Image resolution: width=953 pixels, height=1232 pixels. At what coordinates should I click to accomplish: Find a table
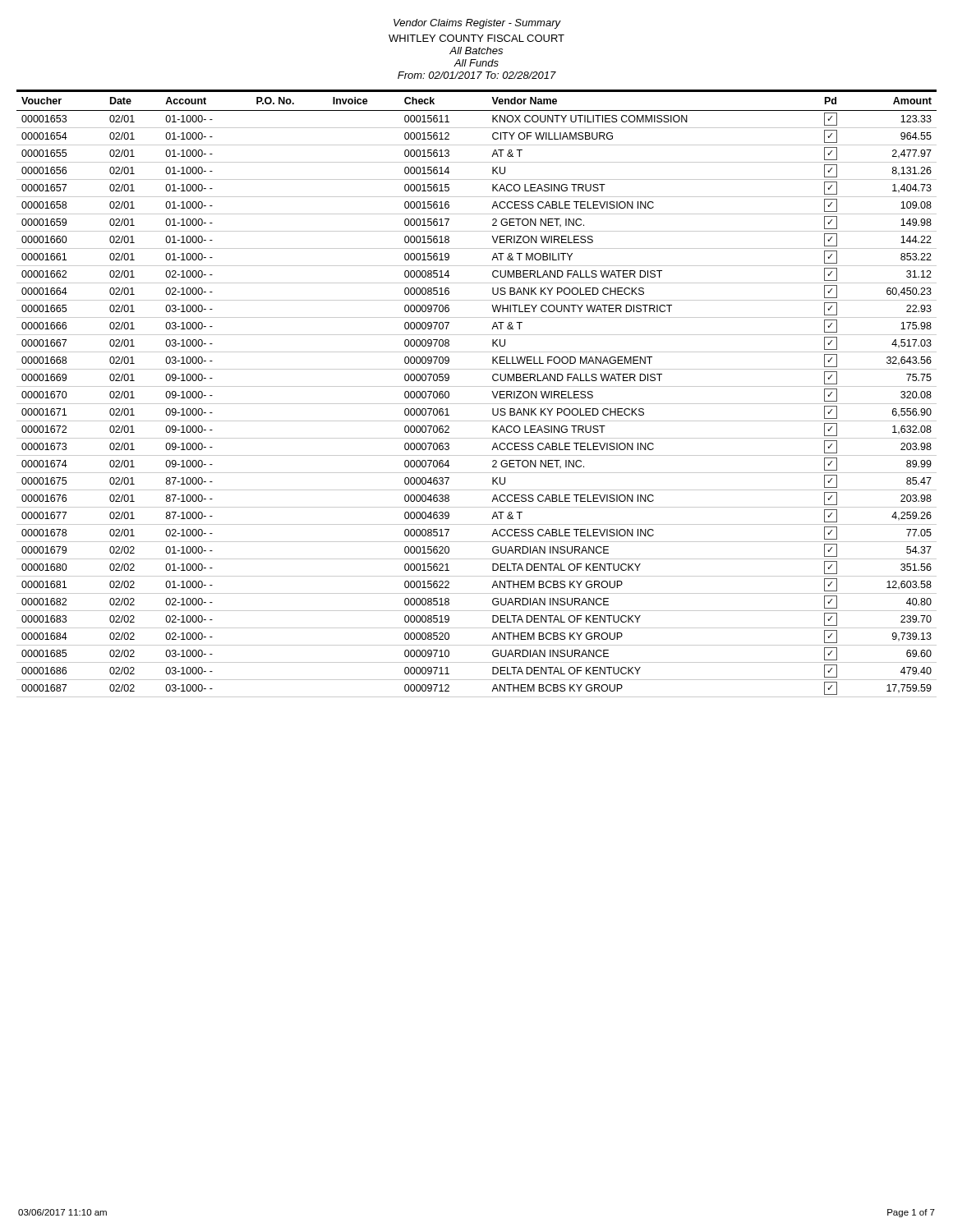pos(476,394)
